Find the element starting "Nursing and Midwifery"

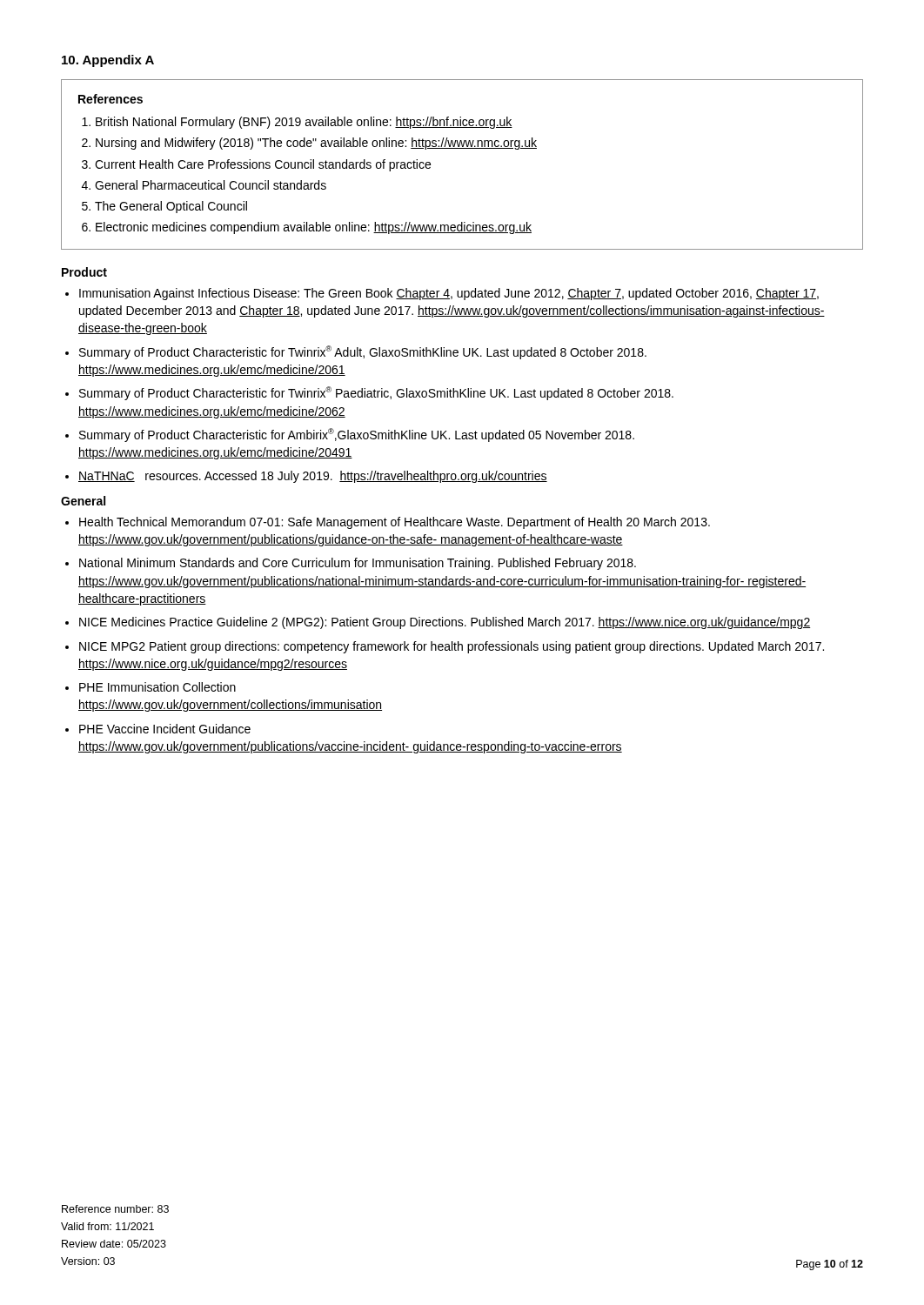pyautogui.click(x=317, y=143)
